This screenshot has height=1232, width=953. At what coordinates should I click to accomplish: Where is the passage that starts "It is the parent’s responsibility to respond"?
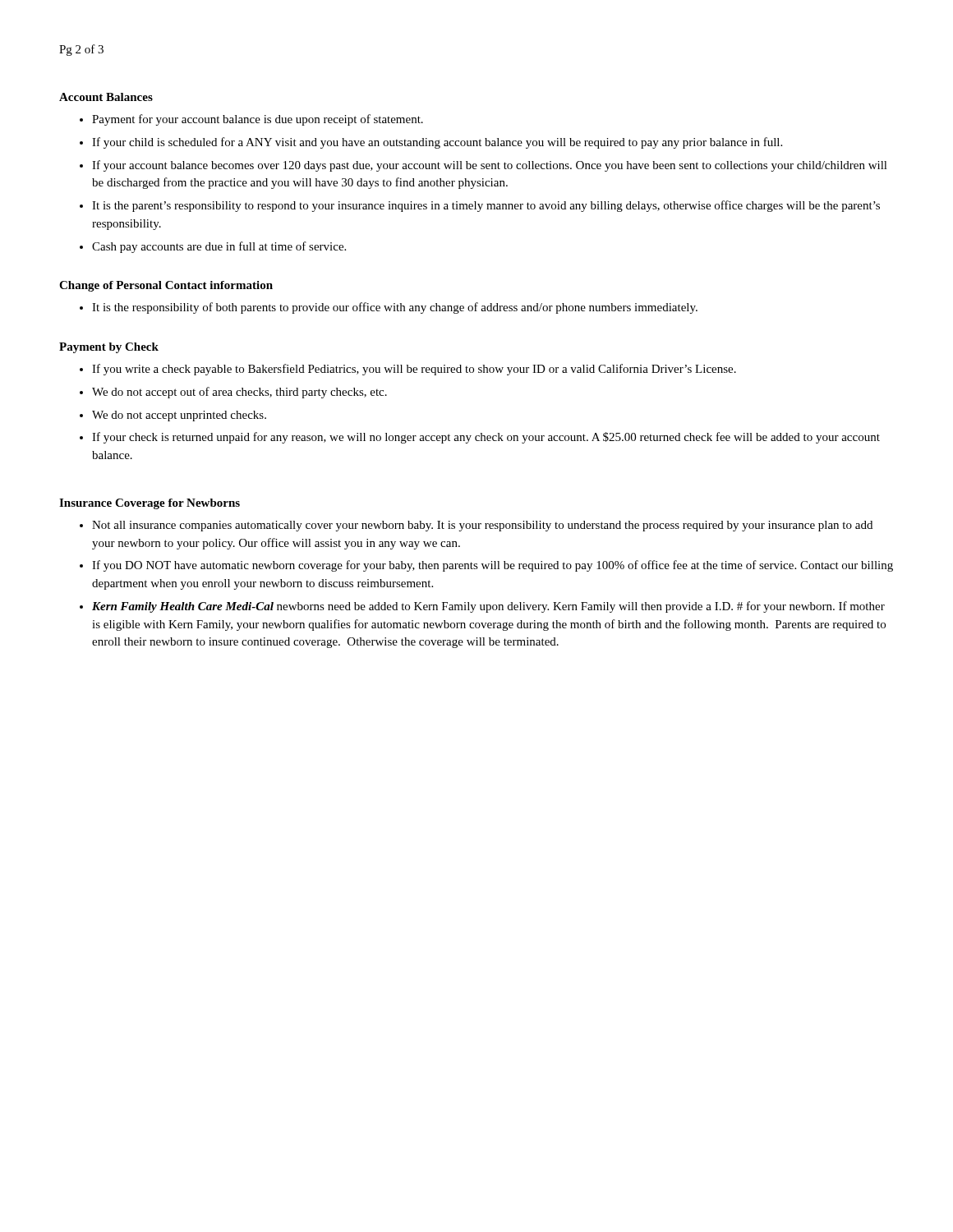(x=486, y=214)
